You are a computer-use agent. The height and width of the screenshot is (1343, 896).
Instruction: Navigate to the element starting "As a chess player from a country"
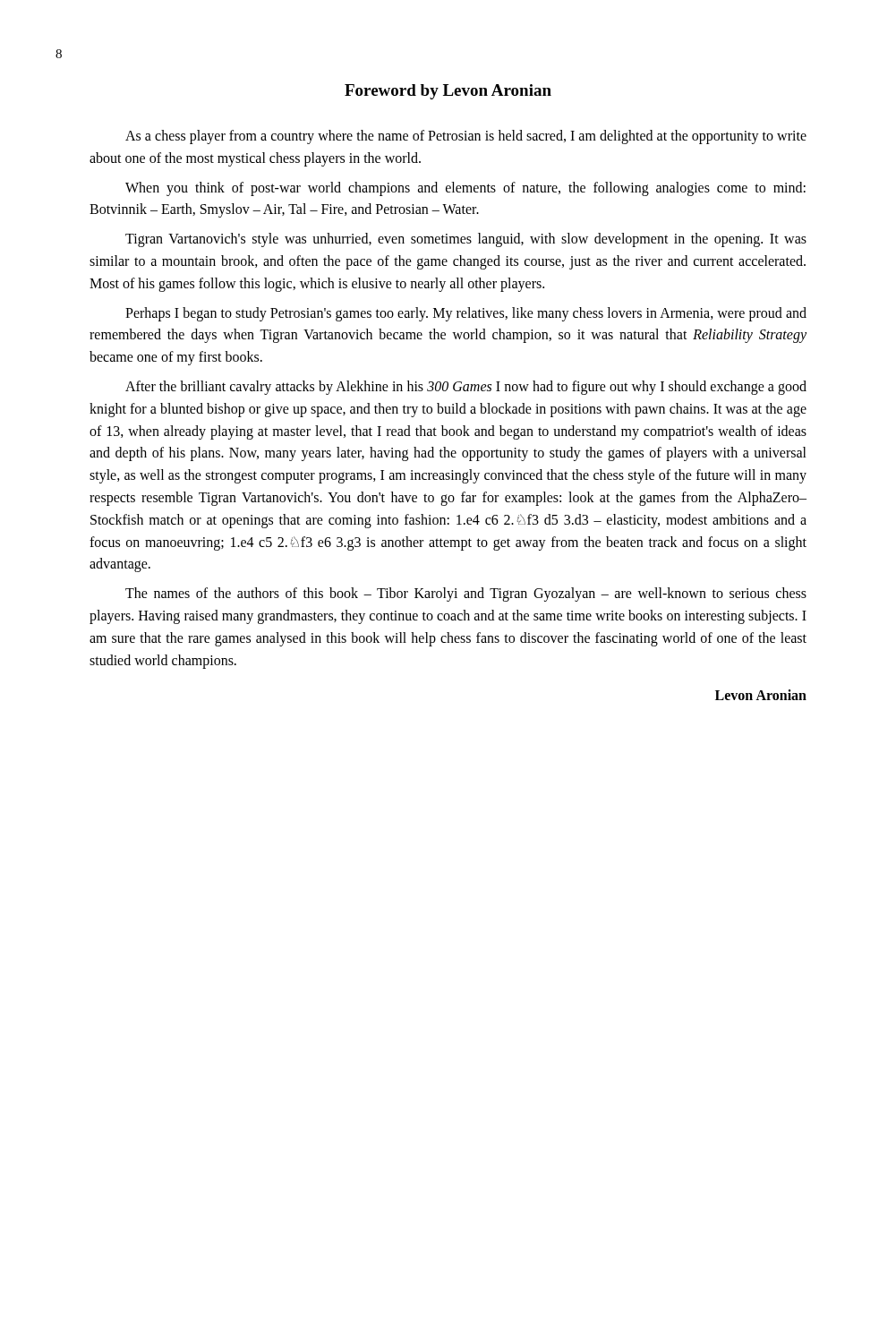point(448,147)
